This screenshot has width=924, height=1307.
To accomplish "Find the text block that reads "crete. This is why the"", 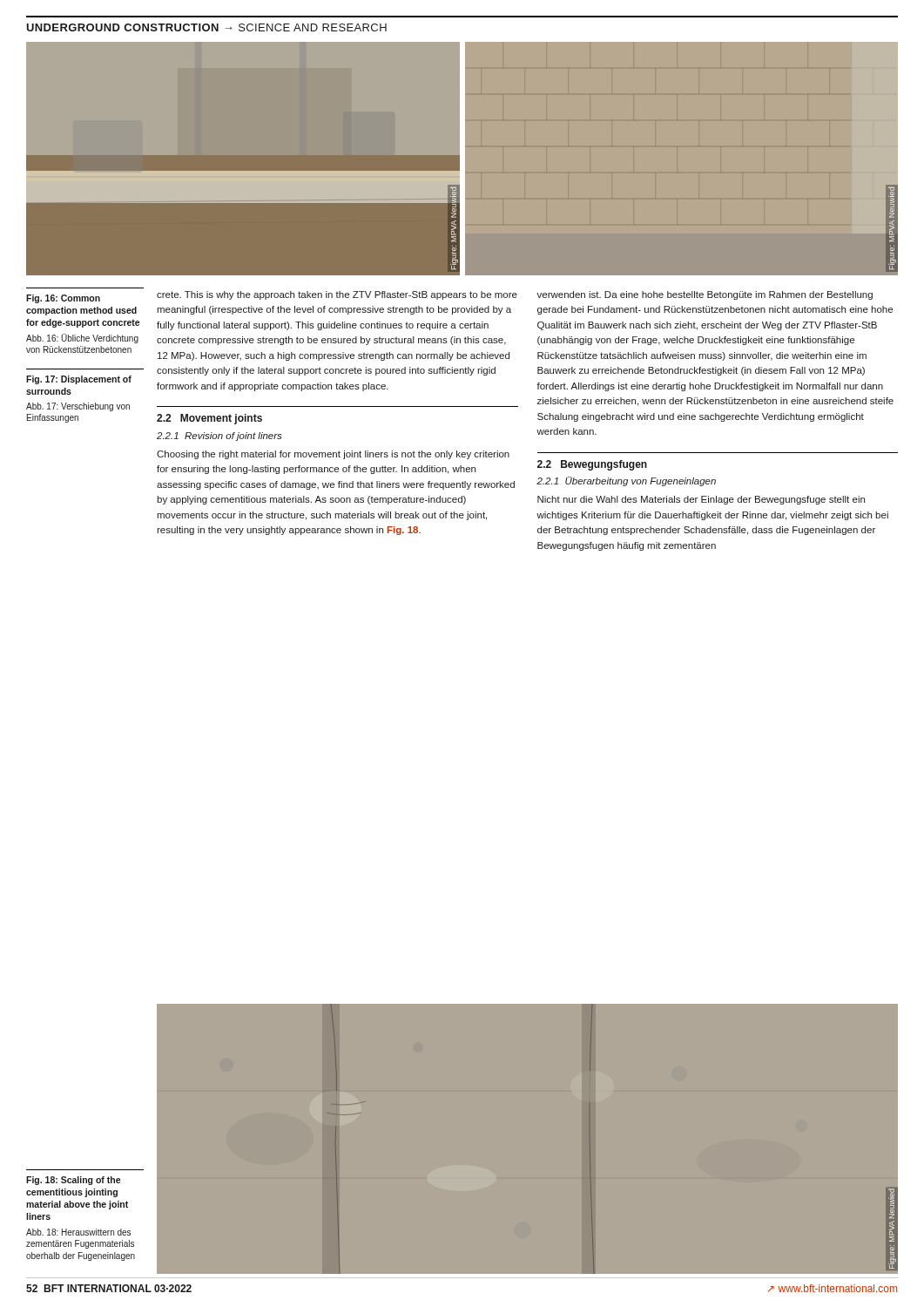I will [x=337, y=340].
